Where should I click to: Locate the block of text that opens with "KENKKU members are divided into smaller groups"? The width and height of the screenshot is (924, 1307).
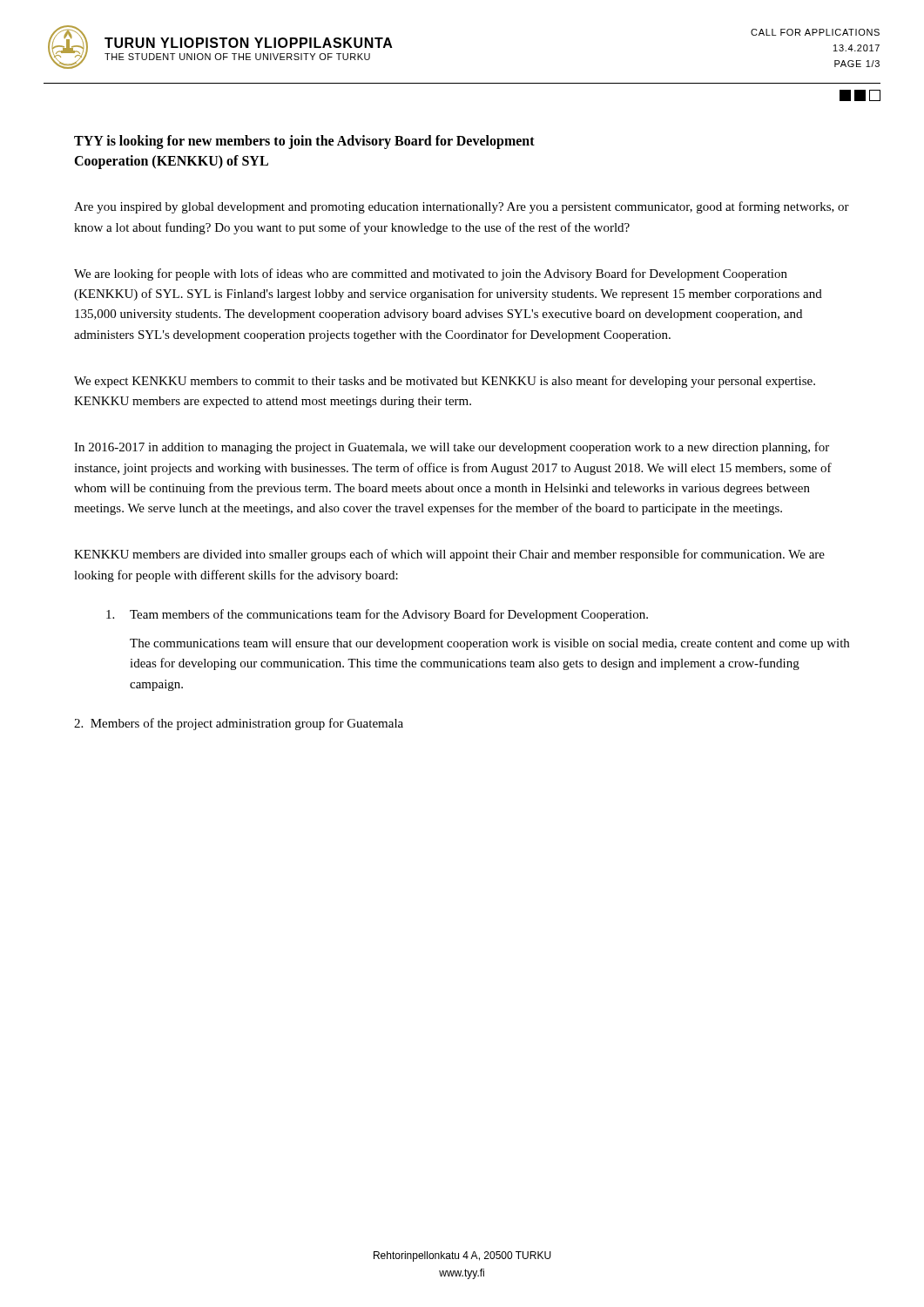pos(449,565)
